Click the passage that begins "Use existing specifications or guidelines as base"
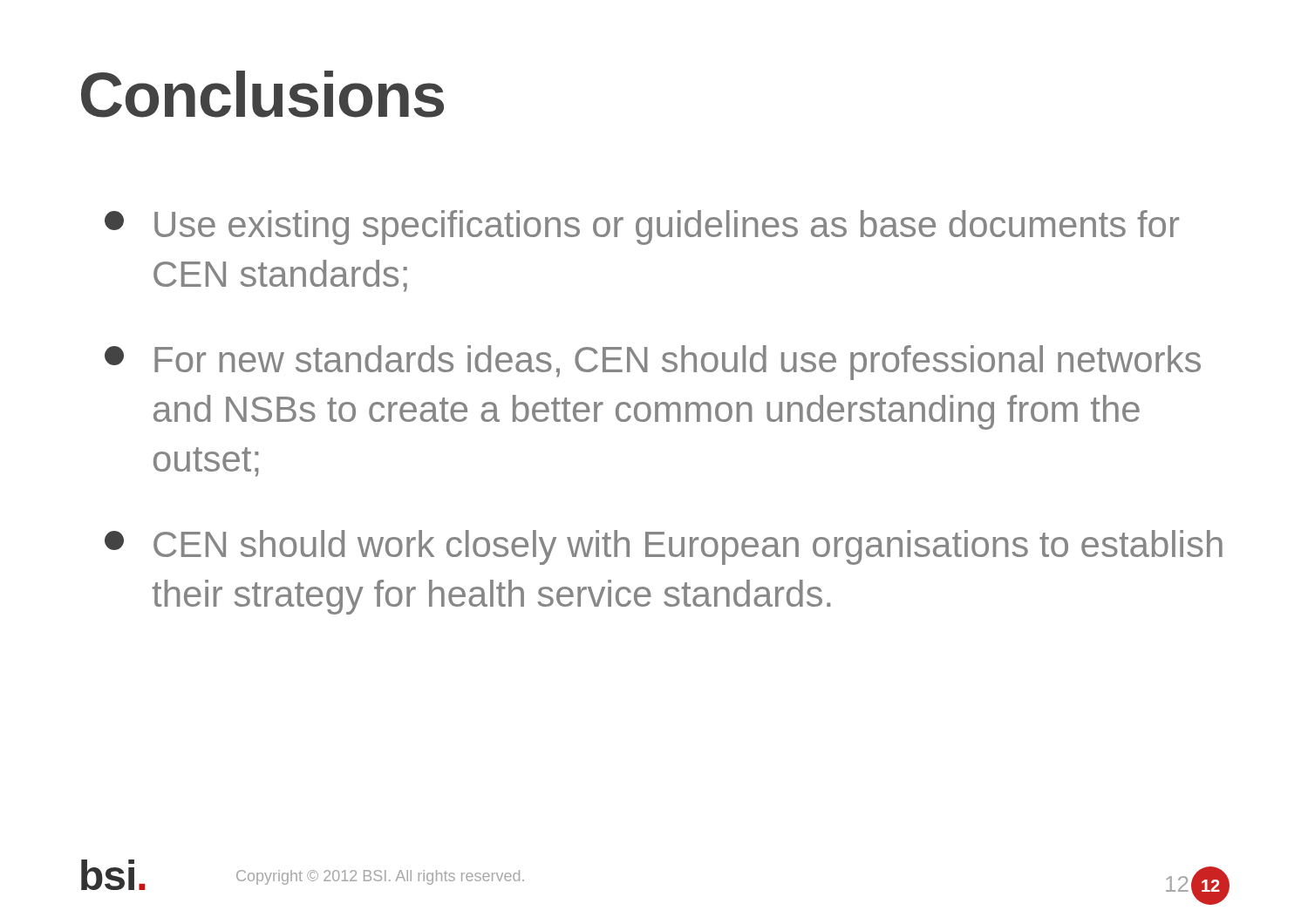Viewport: 1308px width, 924px height. pos(667,250)
